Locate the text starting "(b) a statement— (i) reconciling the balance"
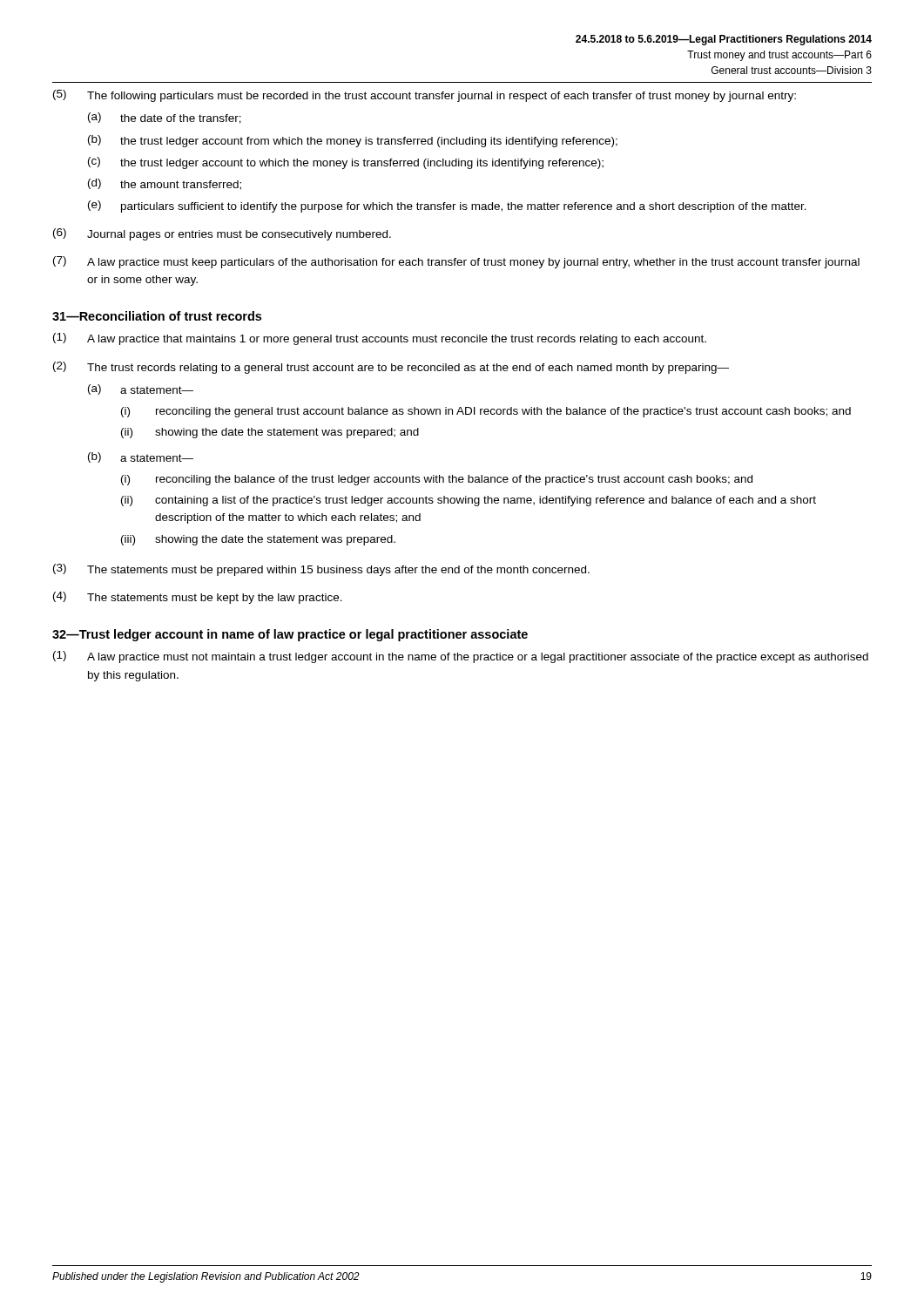This screenshot has width=924, height=1307. [x=479, y=500]
